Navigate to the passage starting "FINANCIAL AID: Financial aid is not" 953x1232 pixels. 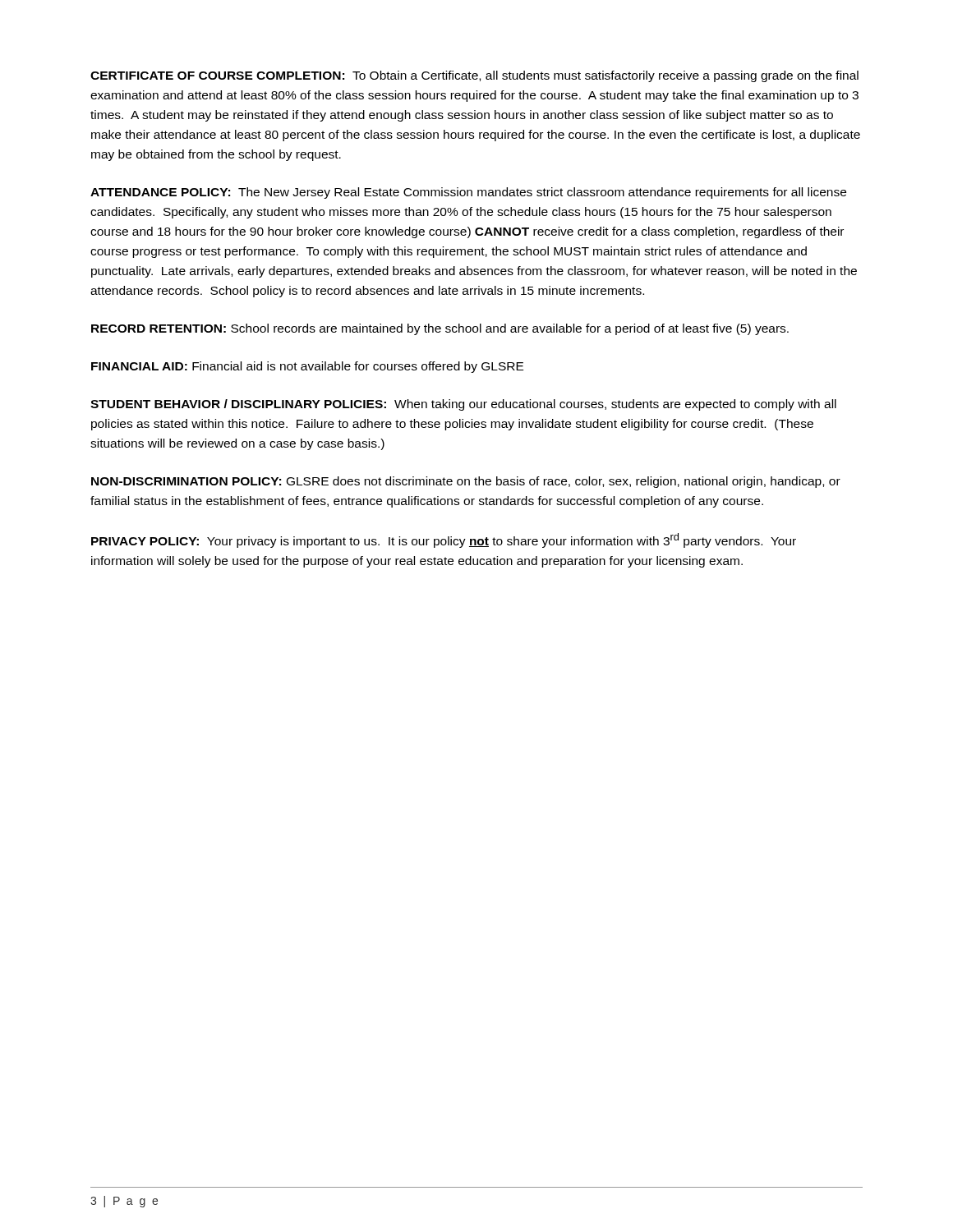coord(307,366)
